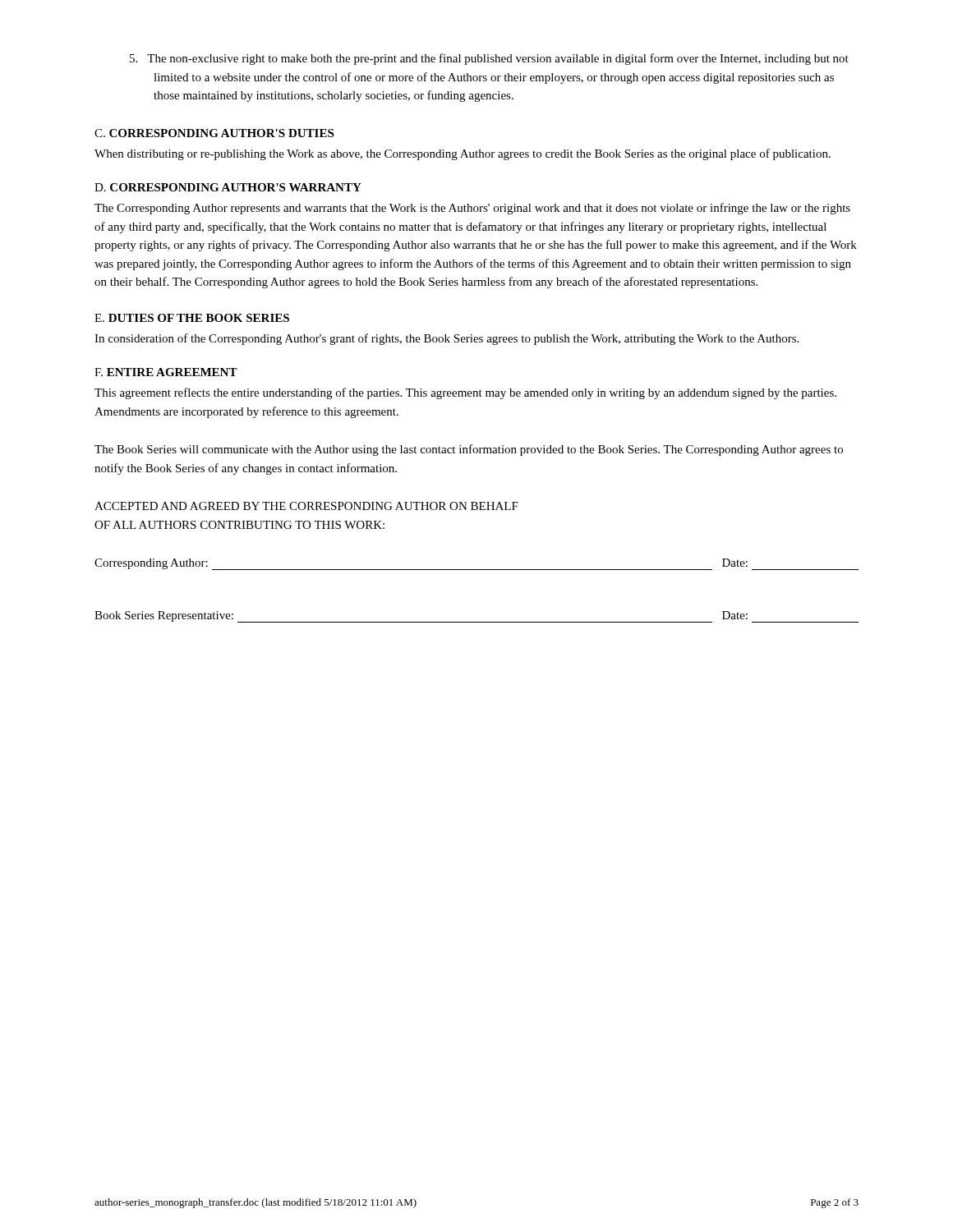Point to the block beginning "In consideration of the"
Image resolution: width=953 pixels, height=1232 pixels.
click(x=447, y=338)
